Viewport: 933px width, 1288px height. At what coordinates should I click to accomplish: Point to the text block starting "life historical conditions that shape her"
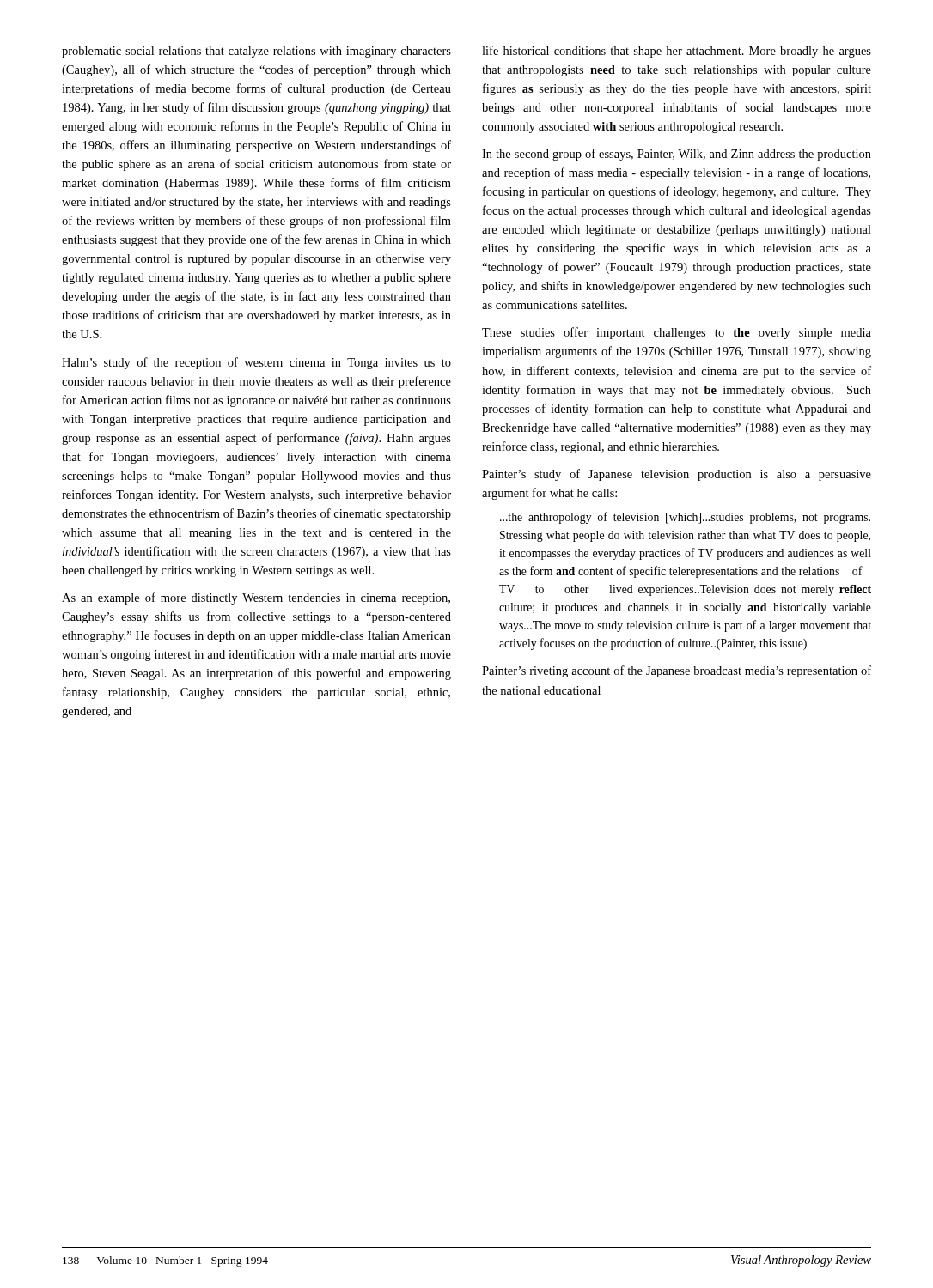point(677,88)
